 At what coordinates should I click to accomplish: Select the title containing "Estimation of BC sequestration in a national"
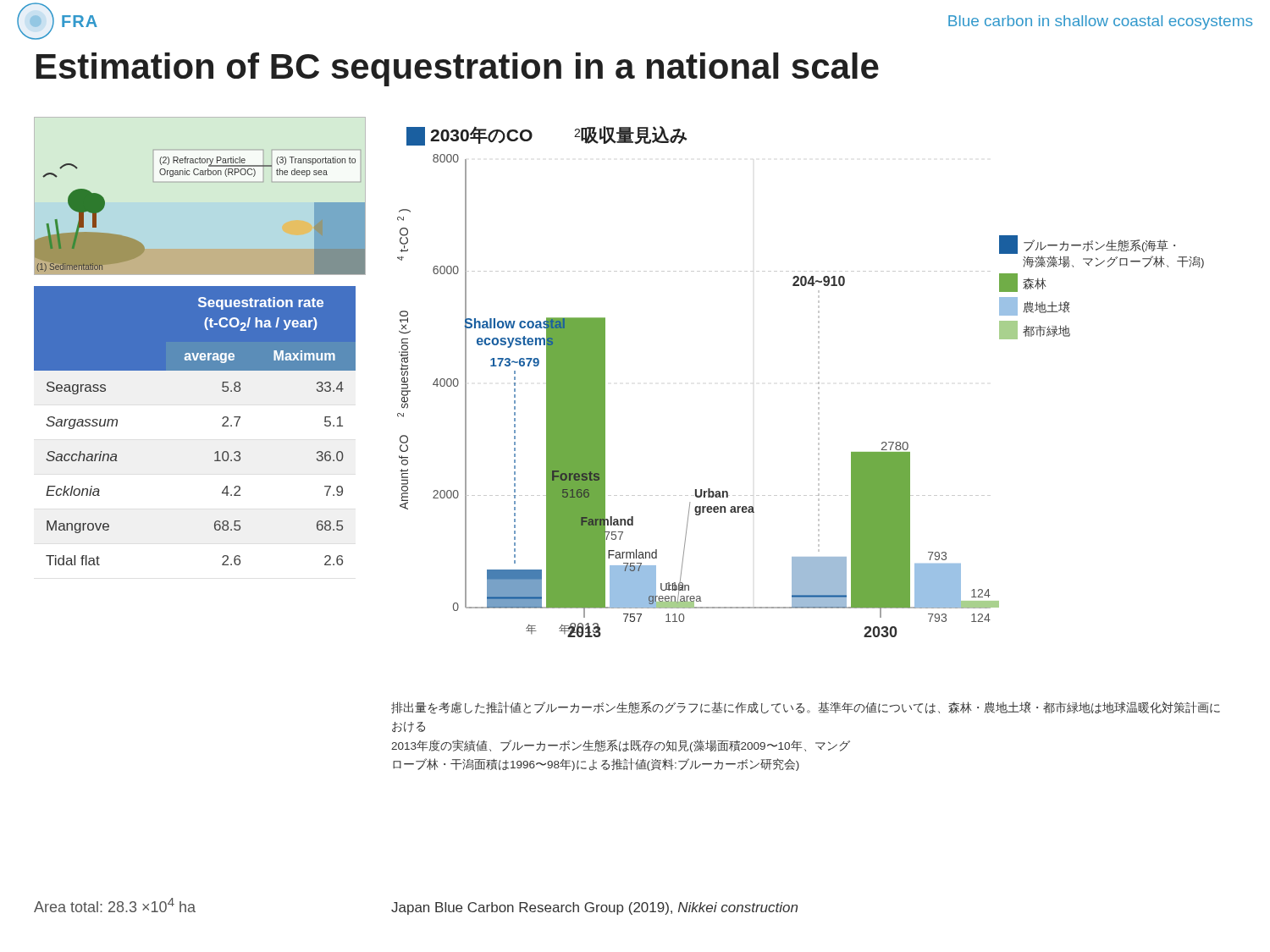(457, 66)
